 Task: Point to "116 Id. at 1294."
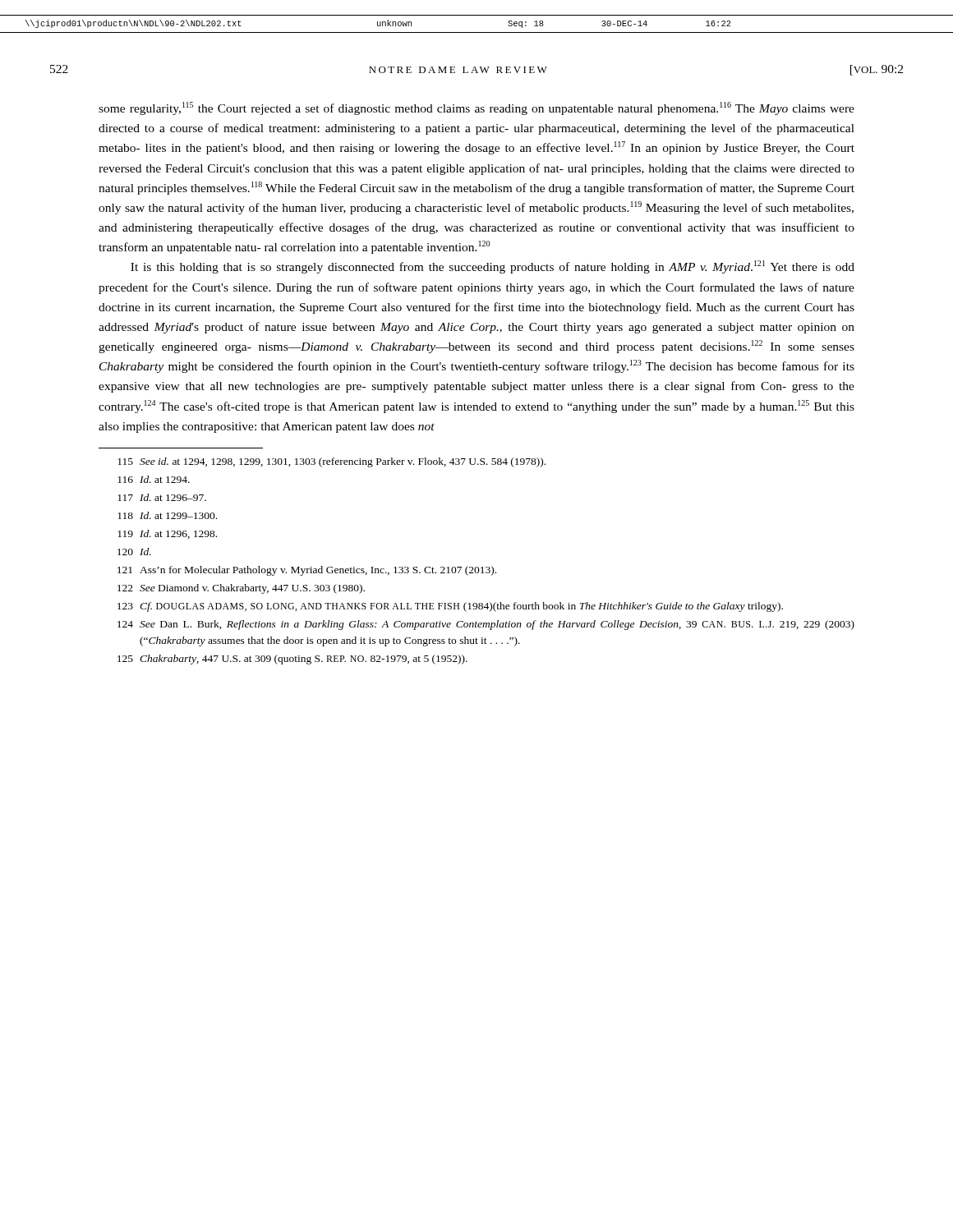[x=154, y=479]
